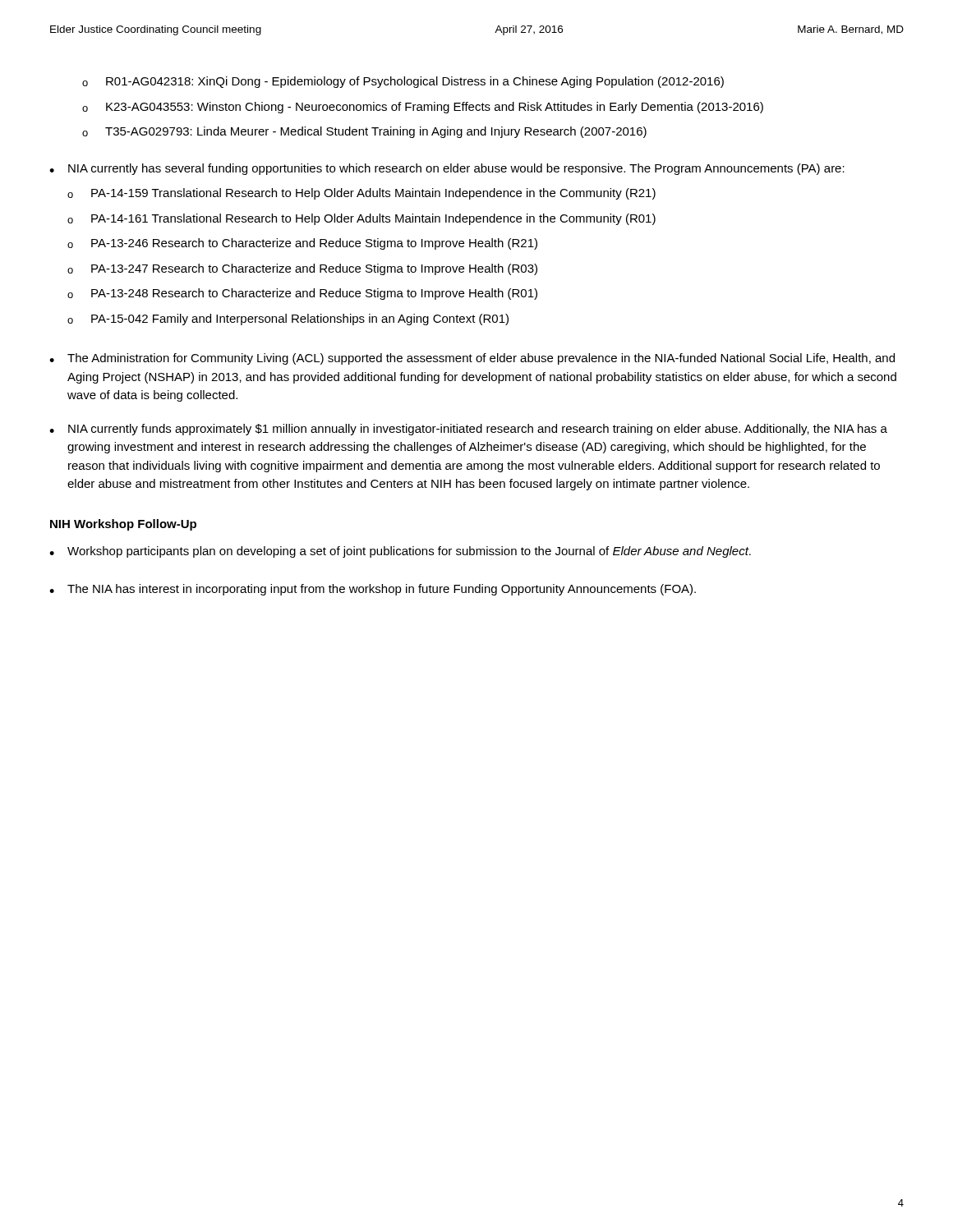Locate the block of text that opens with "o PA-14-161 Translational Research to"
This screenshot has height=1232, width=953.
pyautogui.click(x=486, y=218)
